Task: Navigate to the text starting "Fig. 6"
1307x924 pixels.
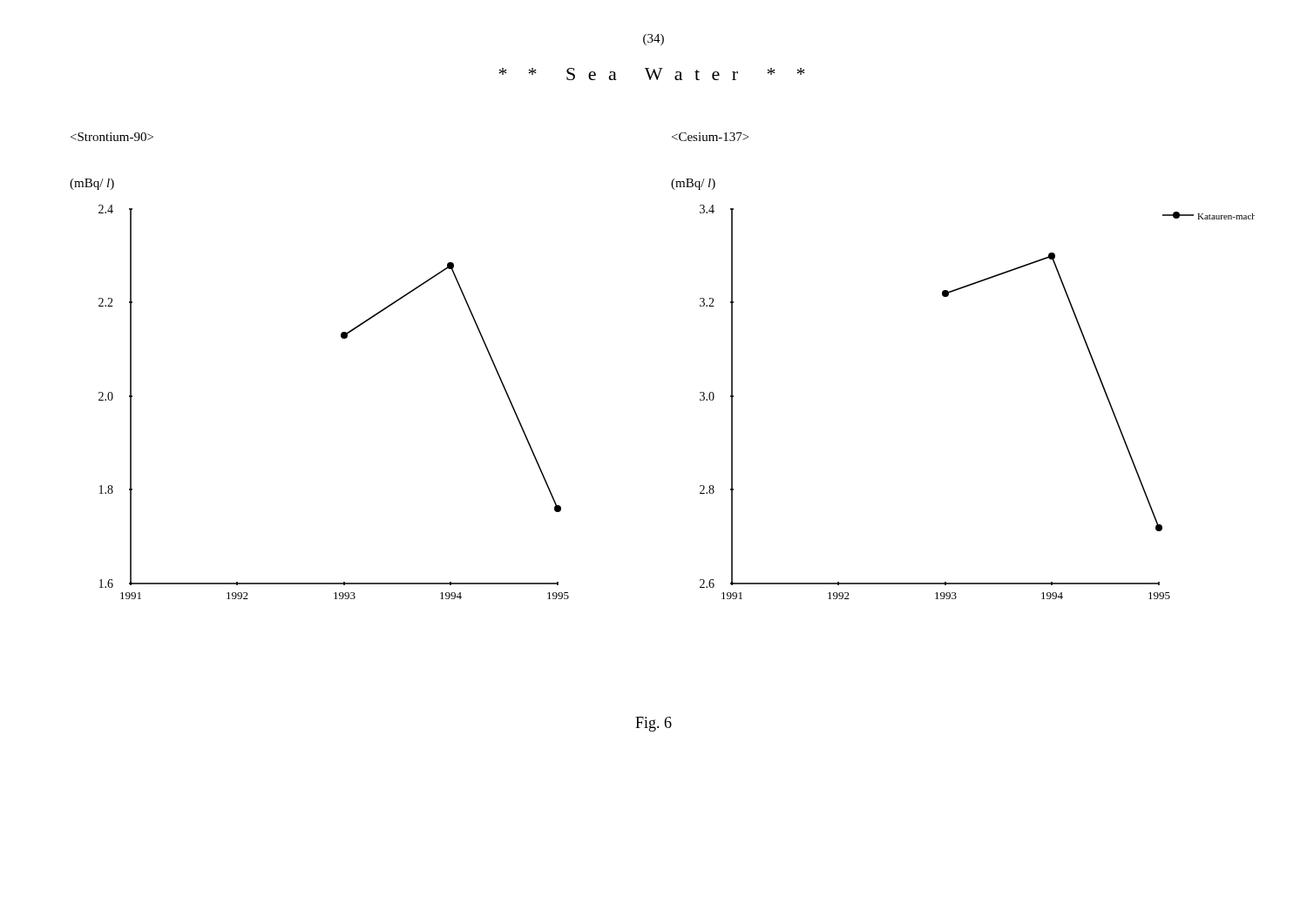Action: pyautogui.click(x=654, y=723)
